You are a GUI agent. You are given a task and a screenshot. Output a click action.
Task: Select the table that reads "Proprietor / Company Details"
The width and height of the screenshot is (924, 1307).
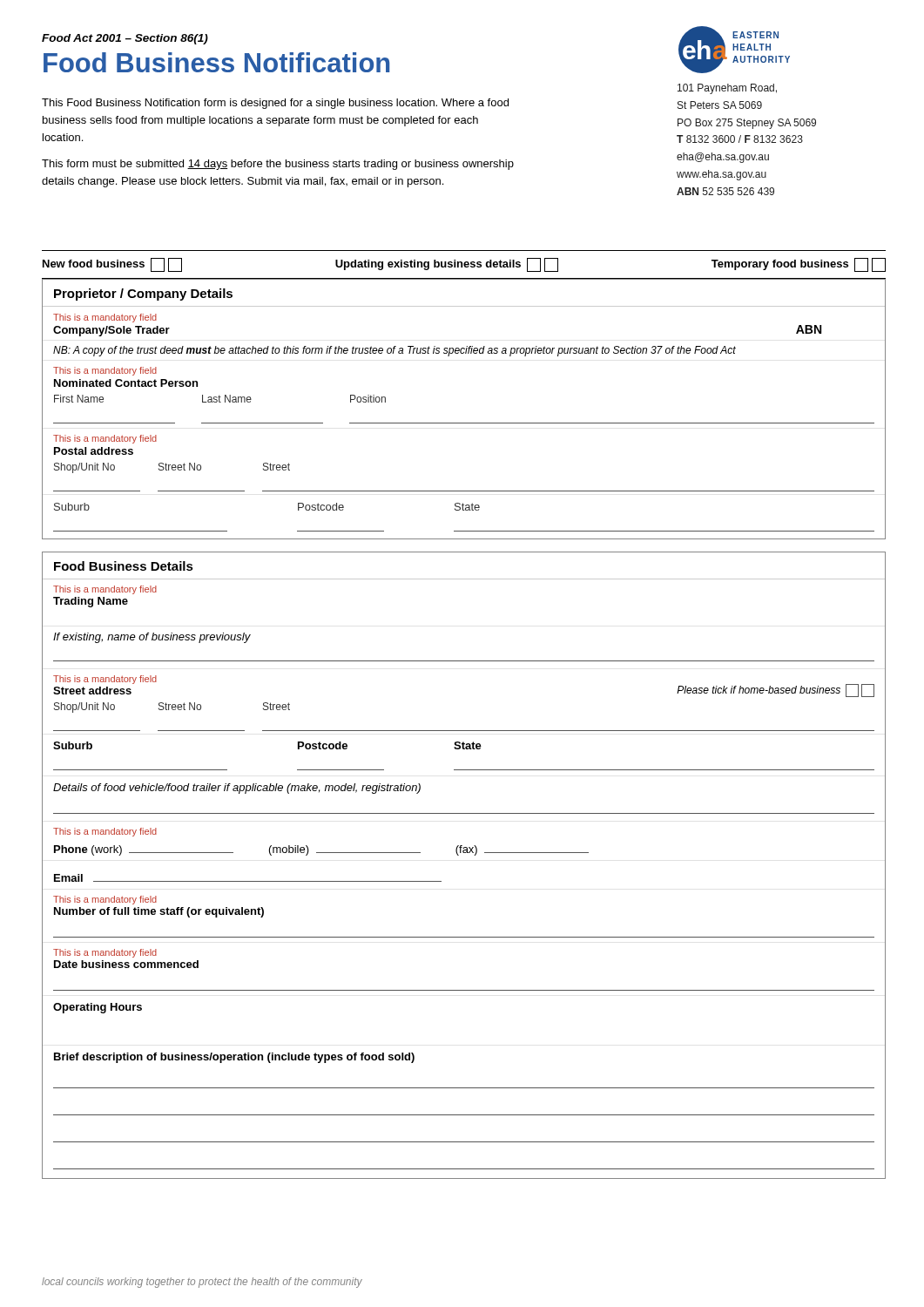pos(464,409)
